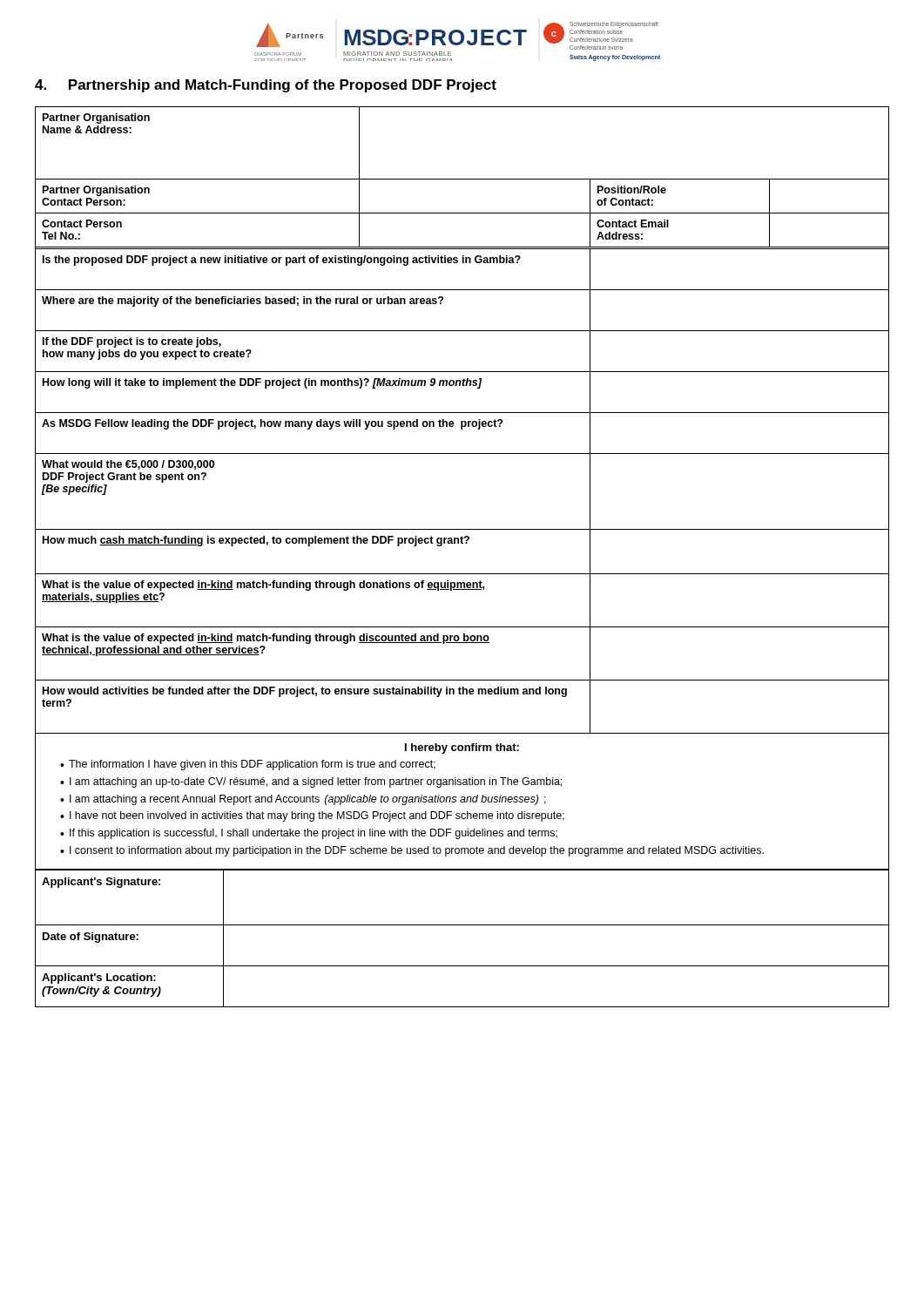Select the table that reads "Contact Person Tel"

(x=462, y=557)
